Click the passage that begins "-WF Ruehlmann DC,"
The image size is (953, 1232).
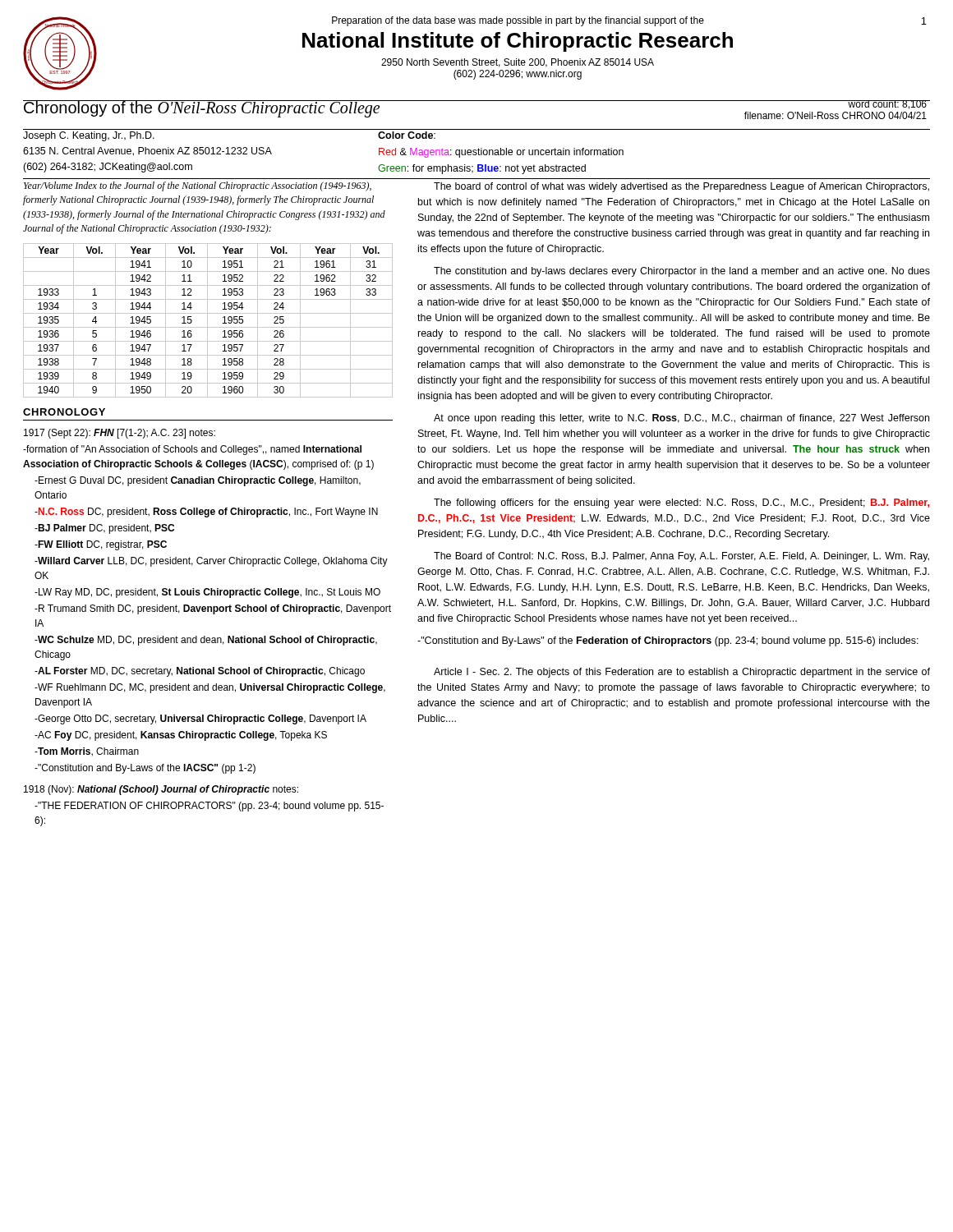pos(210,694)
